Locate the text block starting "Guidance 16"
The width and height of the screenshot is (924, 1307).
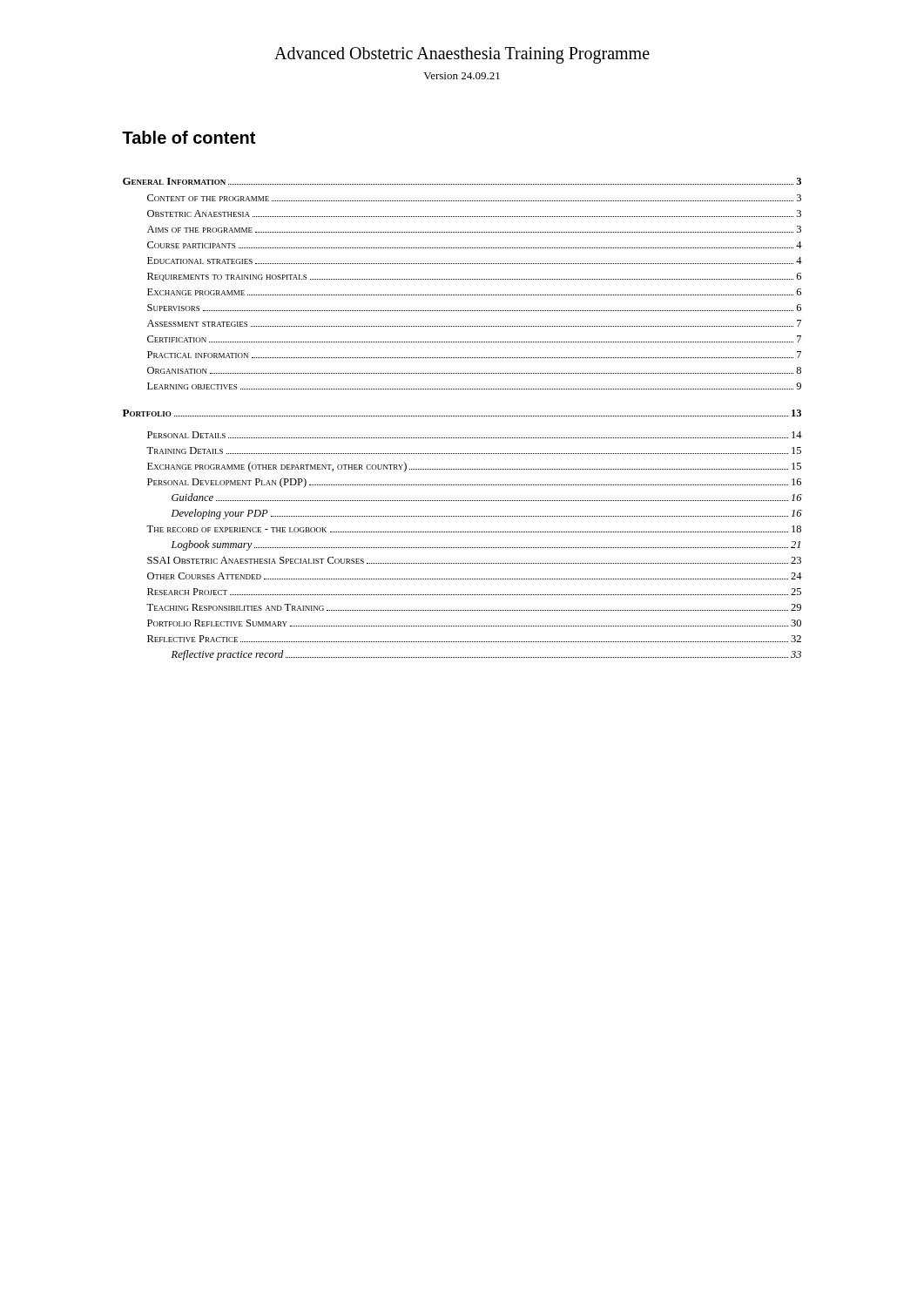coord(462,498)
